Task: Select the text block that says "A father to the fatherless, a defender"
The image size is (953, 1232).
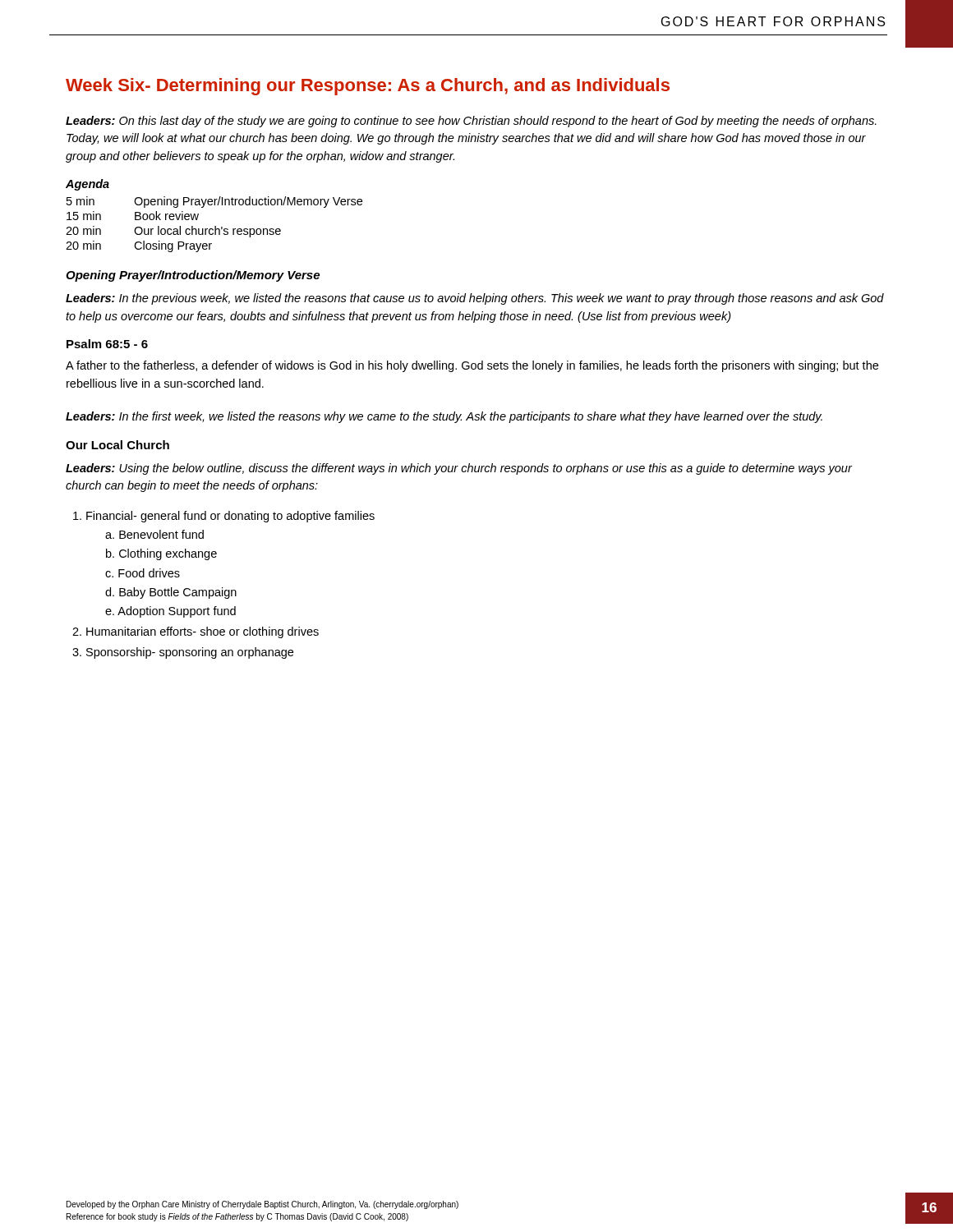Action: [472, 375]
